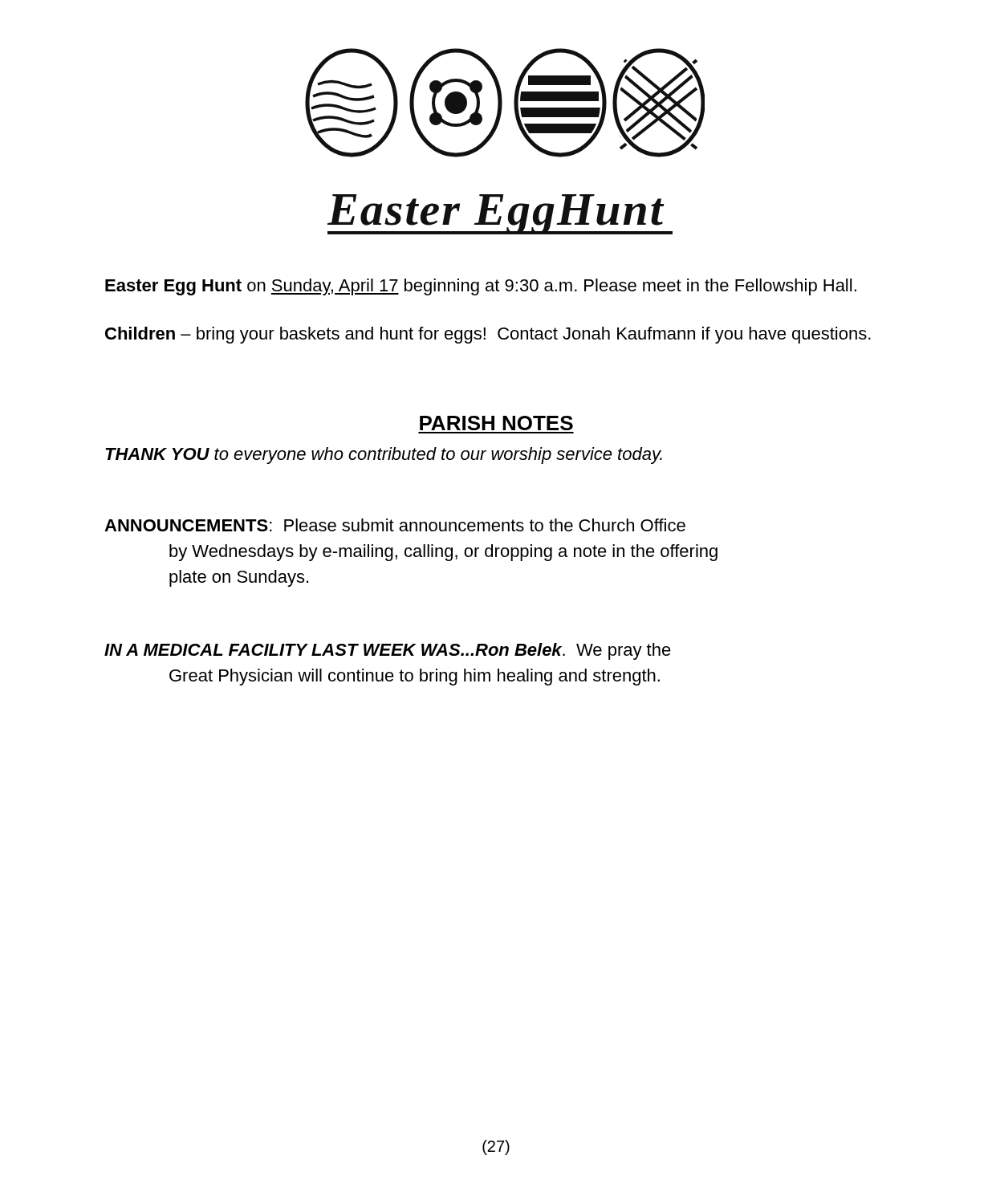The width and height of the screenshot is (992, 1204).
Task: Find the passage starting "IN A MEDICAL FACILITY LAST WEEK"
Action: (496, 664)
